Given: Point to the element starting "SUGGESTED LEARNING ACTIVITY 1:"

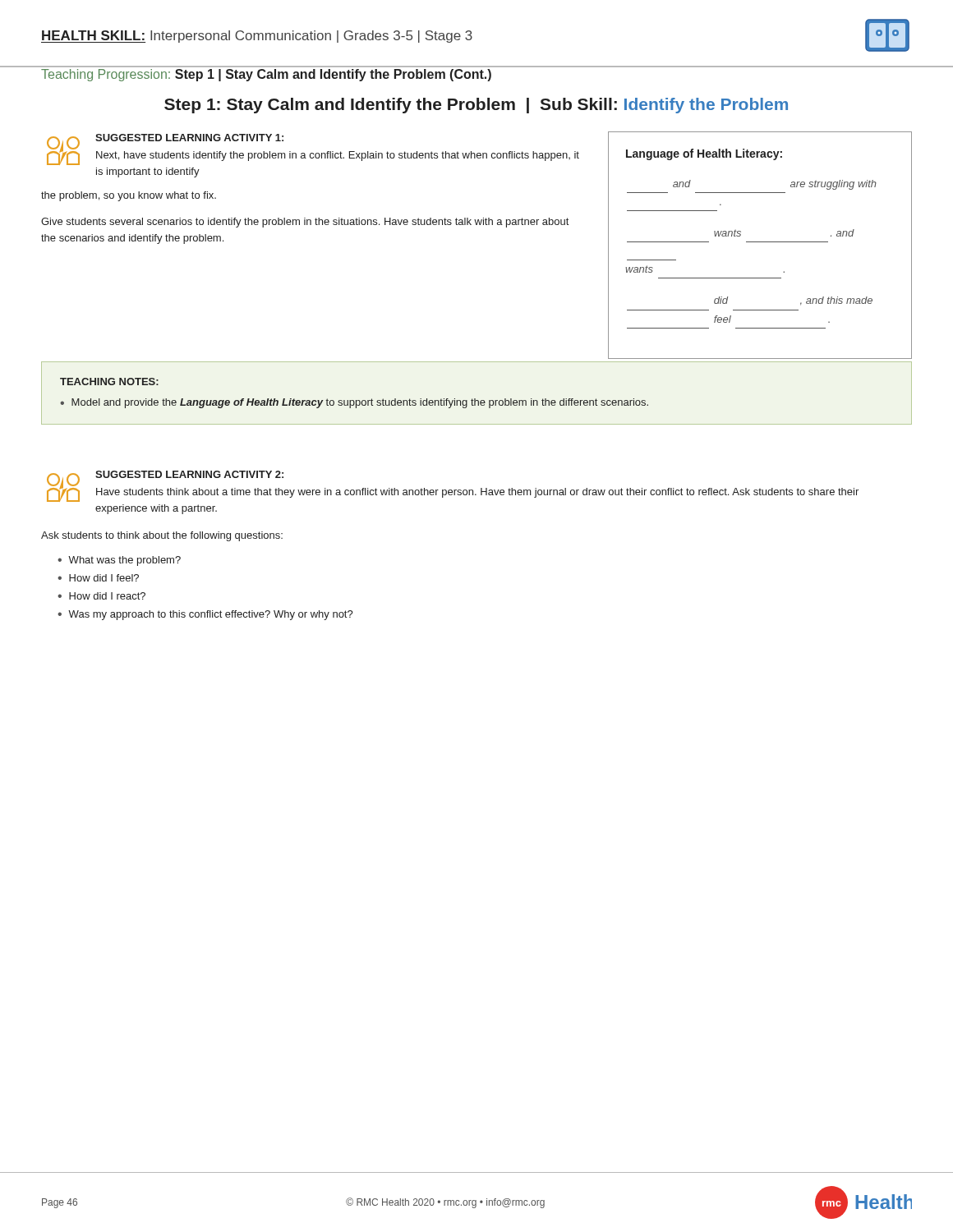Looking at the screenshot, I should coord(190,138).
